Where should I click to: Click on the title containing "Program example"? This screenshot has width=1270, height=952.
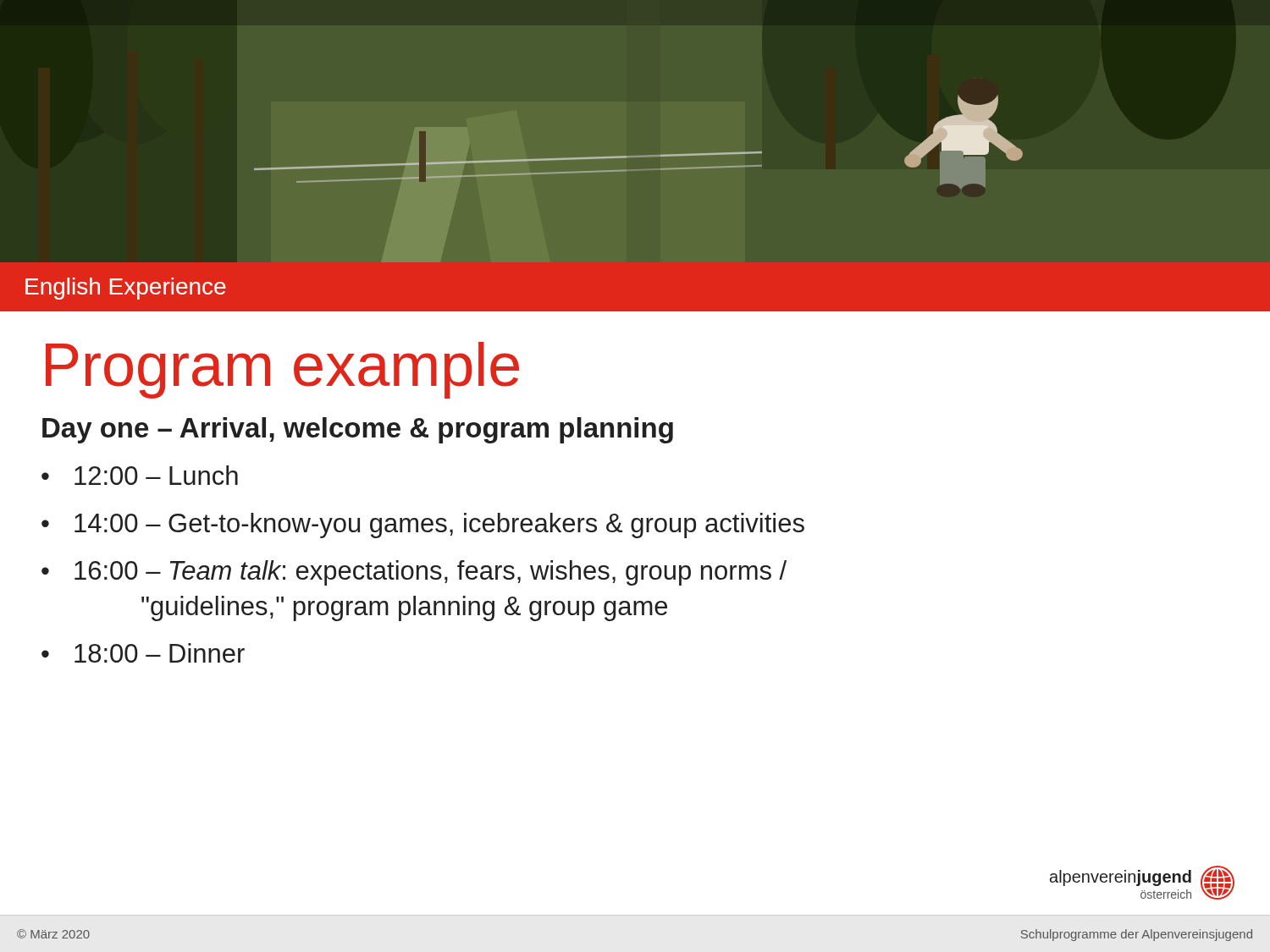click(x=281, y=365)
